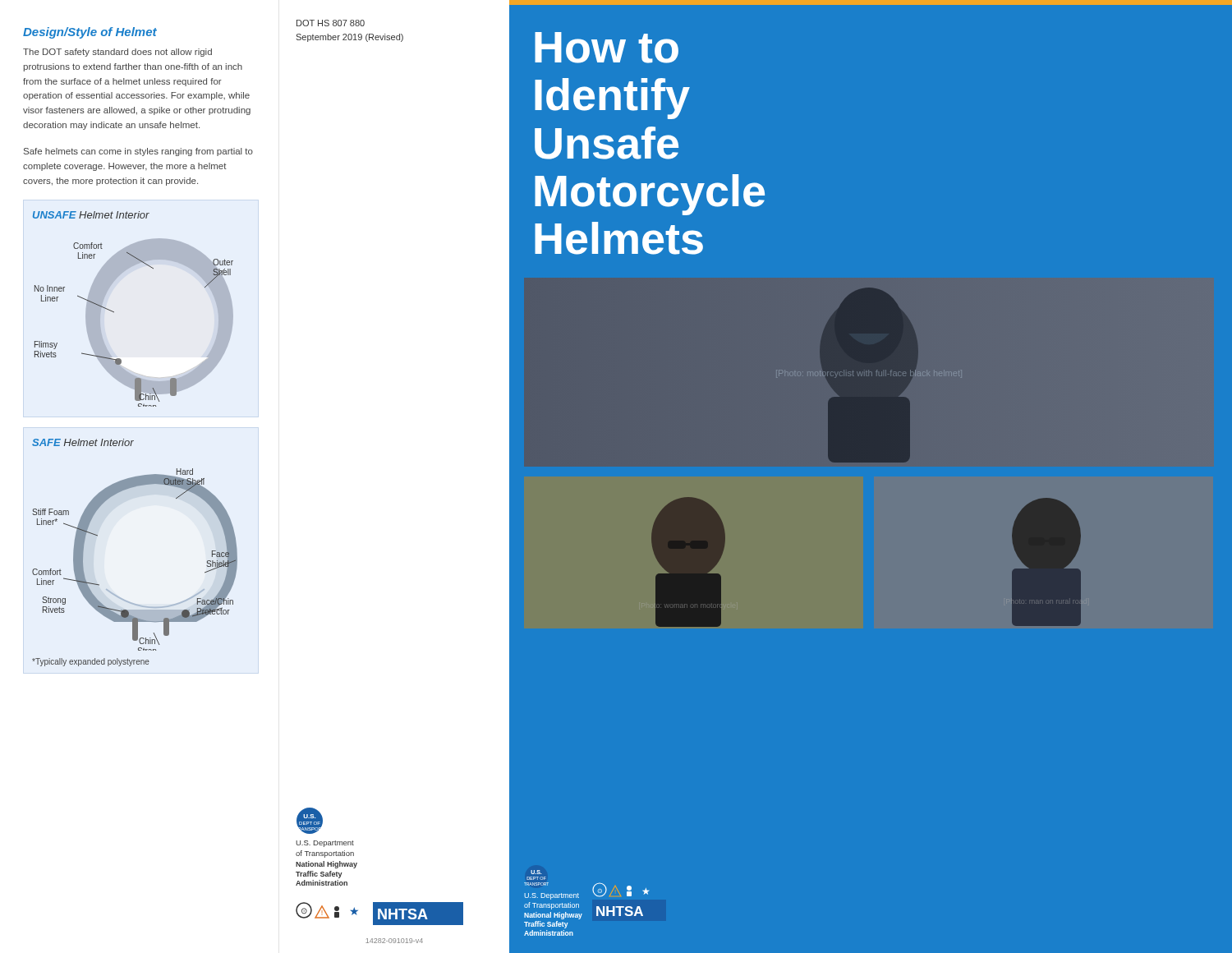Viewport: 1232px width, 953px height.
Task: Locate the text containing "DOT HS 807 880 September 2019 (Revised)"
Action: [x=350, y=30]
